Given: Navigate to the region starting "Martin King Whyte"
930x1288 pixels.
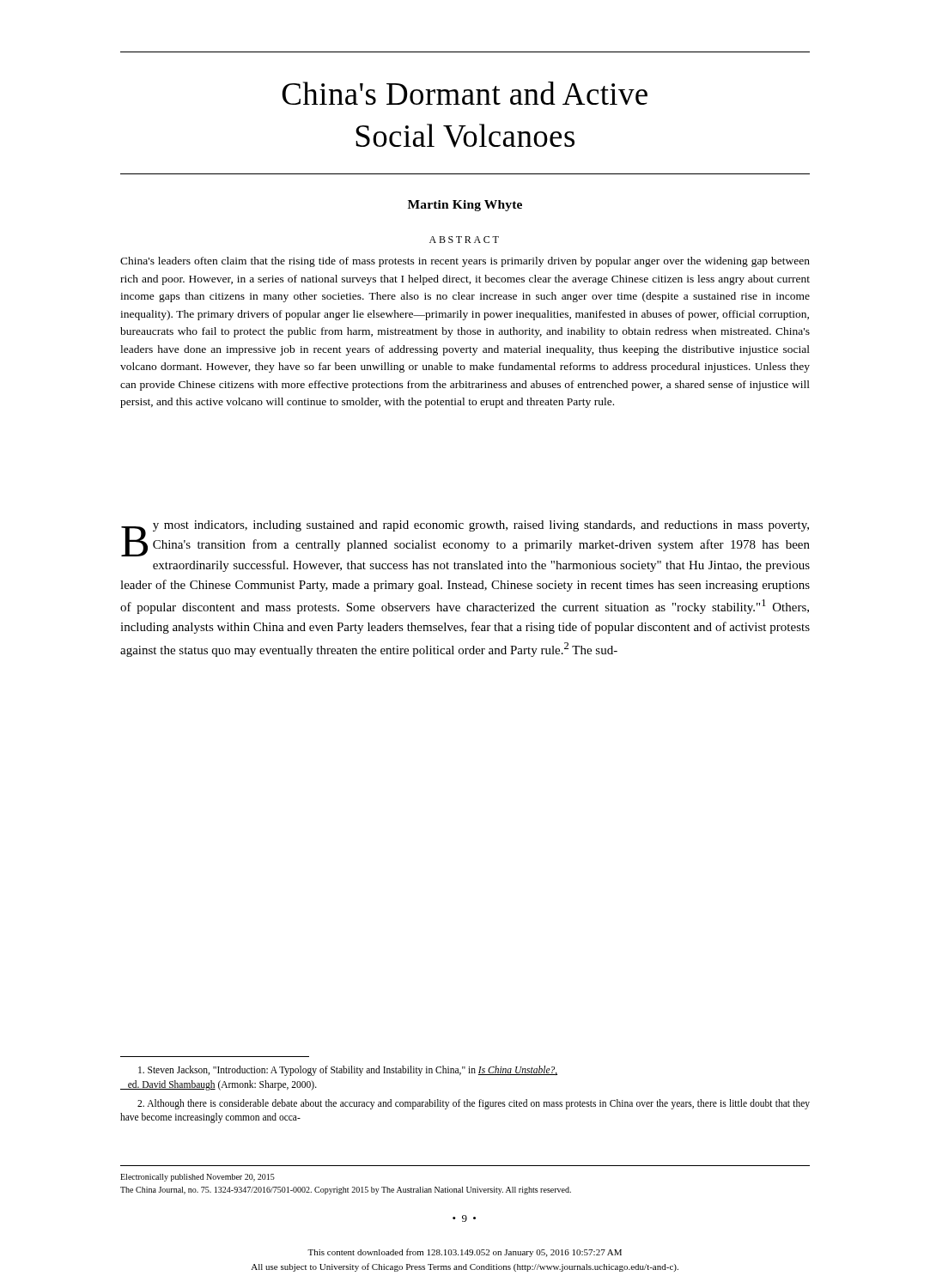Looking at the screenshot, I should [x=465, y=204].
